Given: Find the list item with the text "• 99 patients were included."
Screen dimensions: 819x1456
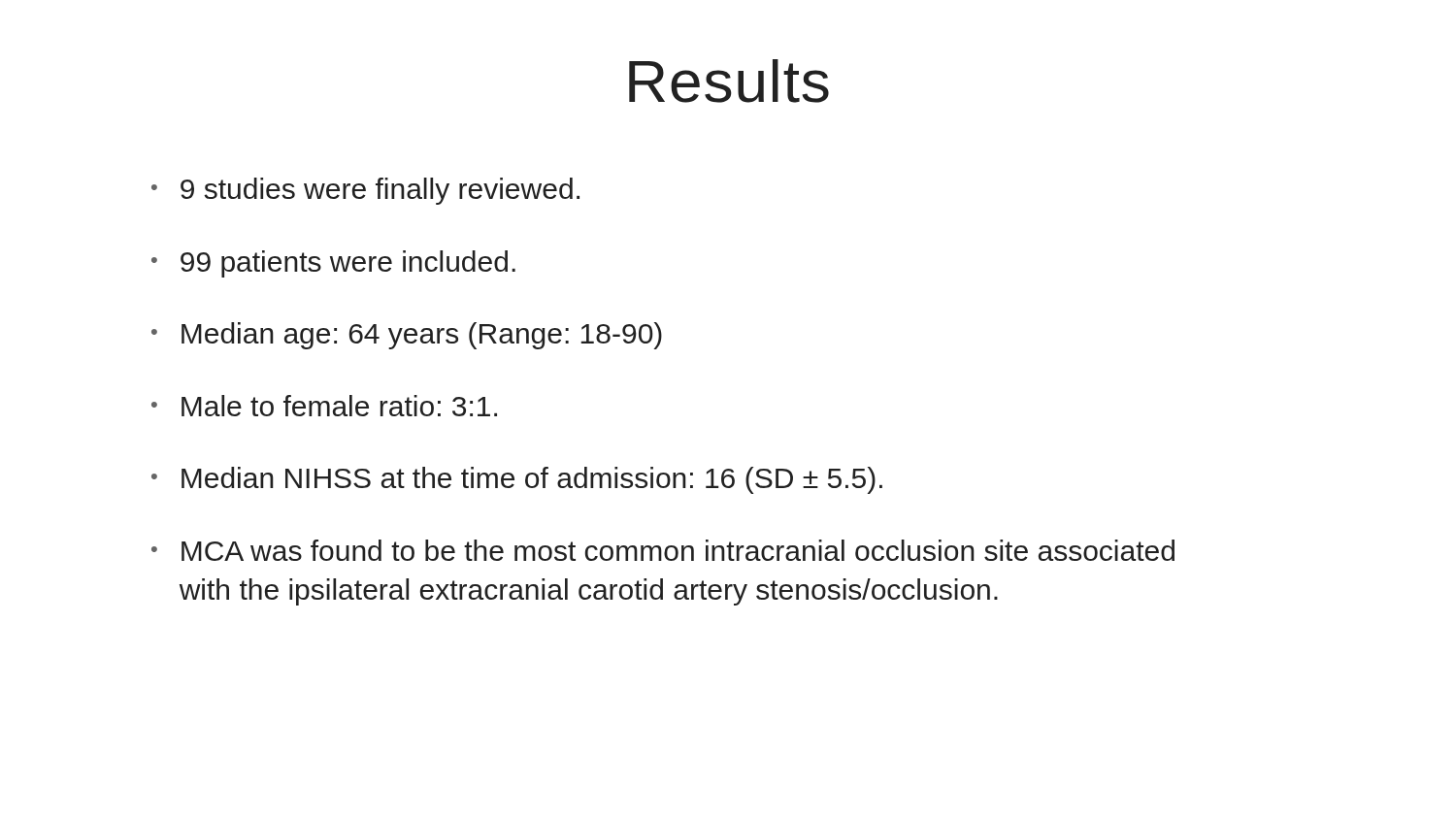Looking at the screenshot, I should pos(334,262).
